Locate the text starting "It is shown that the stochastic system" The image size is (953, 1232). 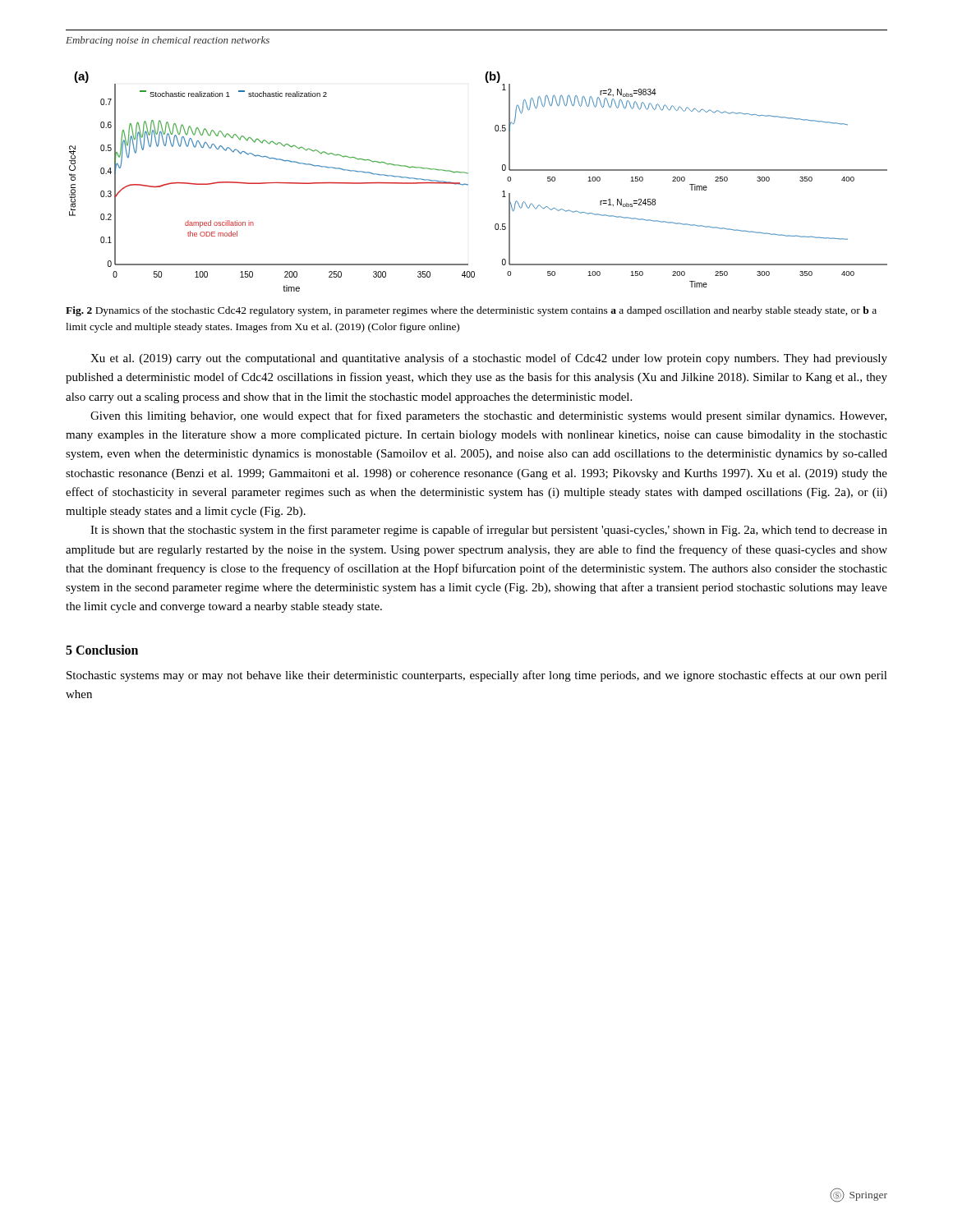[x=476, y=569]
